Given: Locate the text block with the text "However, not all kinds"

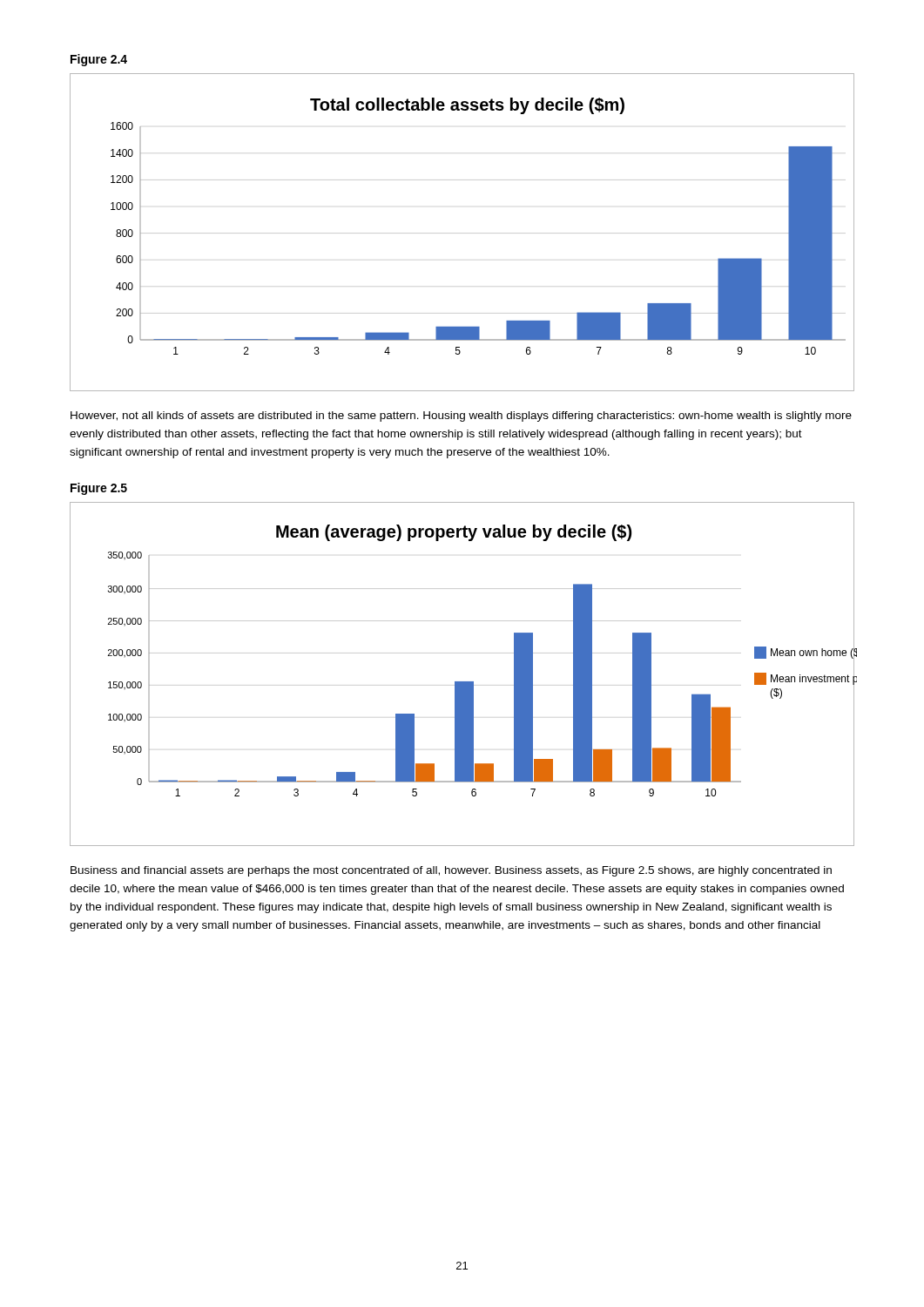Looking at the screenshot, I should (461, 433).
